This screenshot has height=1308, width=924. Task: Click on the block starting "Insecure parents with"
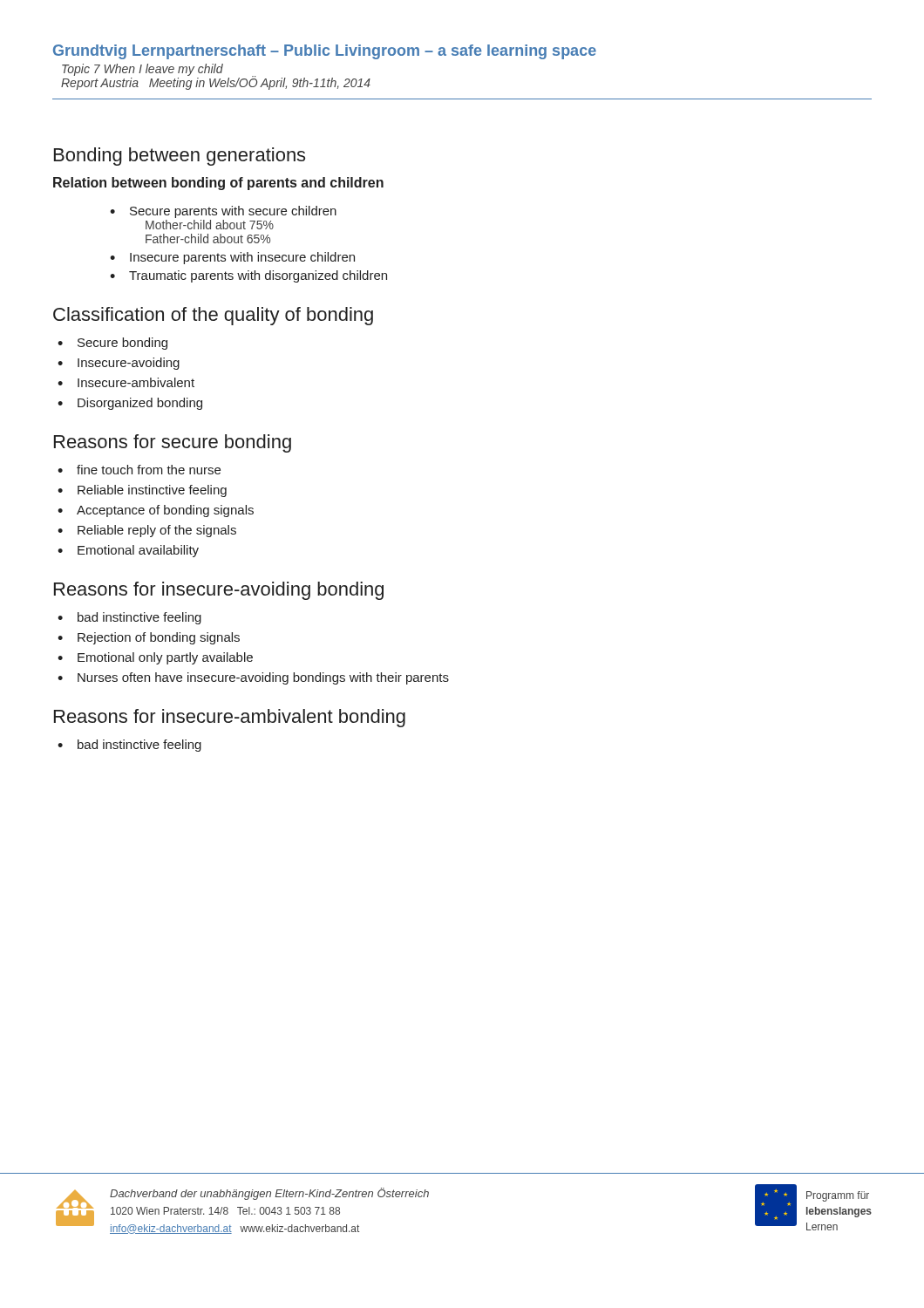click(x=232, y=258)
